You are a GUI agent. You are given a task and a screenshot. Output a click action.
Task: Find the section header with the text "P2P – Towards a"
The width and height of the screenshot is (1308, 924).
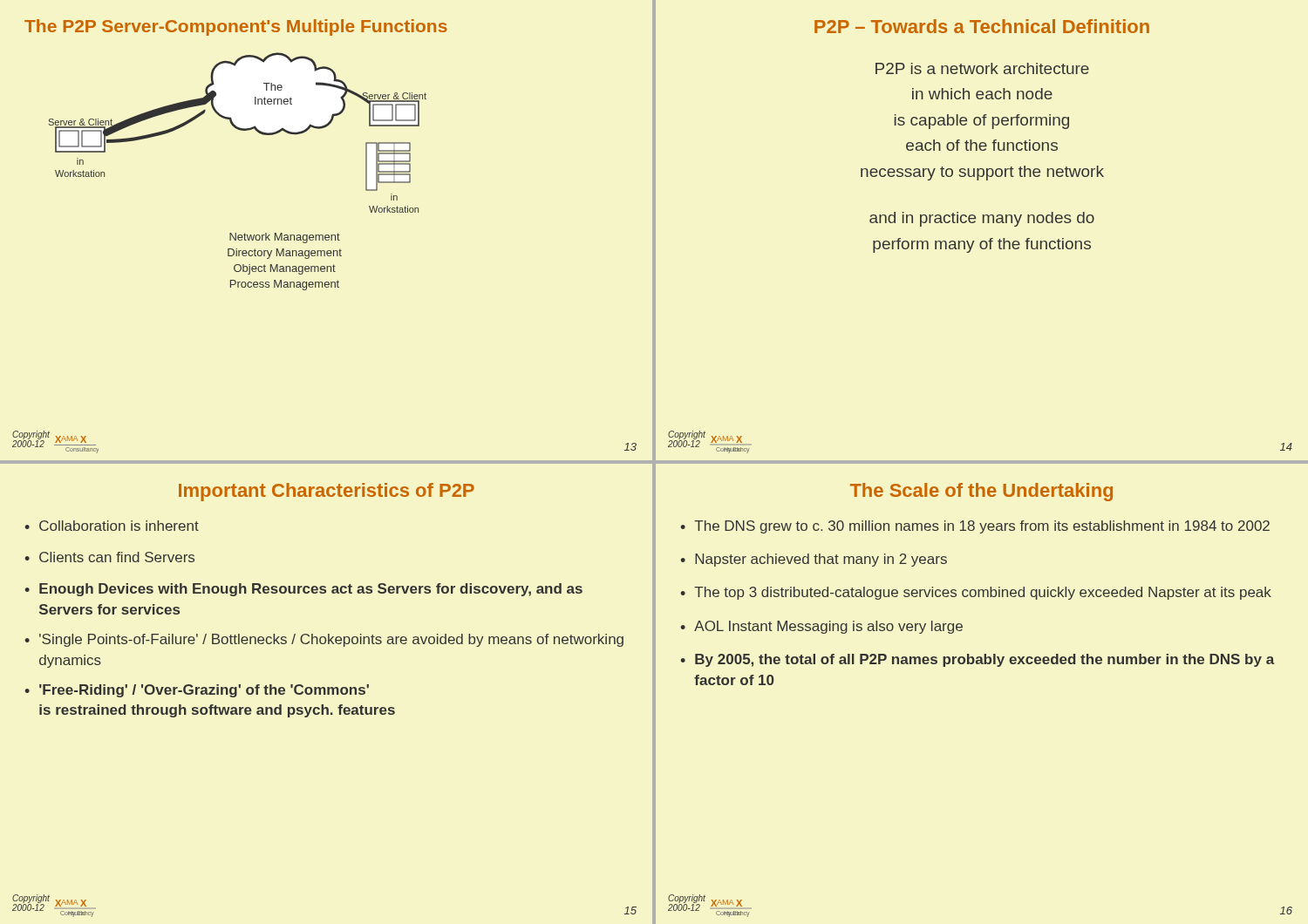pyautogui.click(x=982, y=27)
